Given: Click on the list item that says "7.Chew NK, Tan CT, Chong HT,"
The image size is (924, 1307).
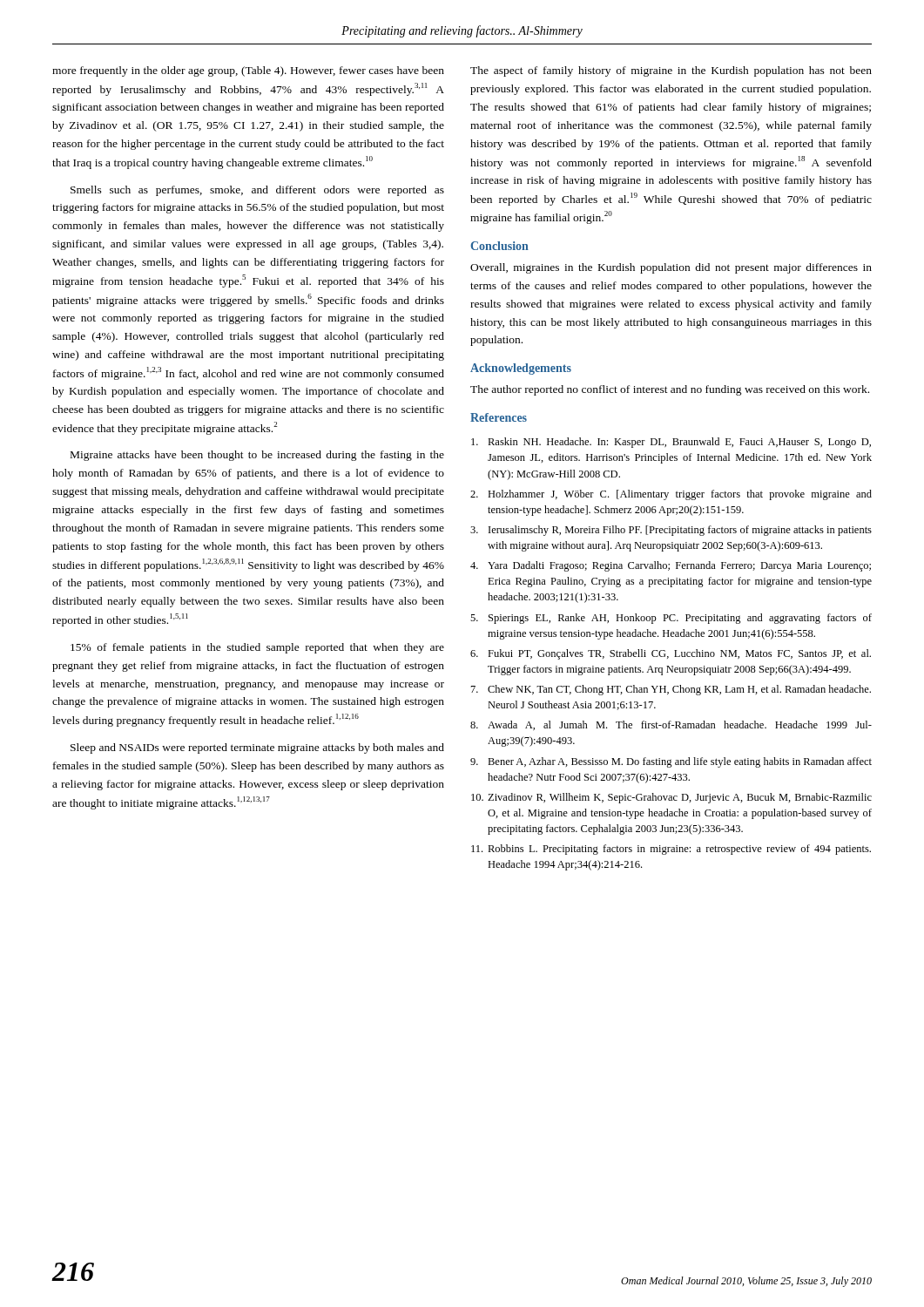Looking at the screenshot, I should click(671, 697).
